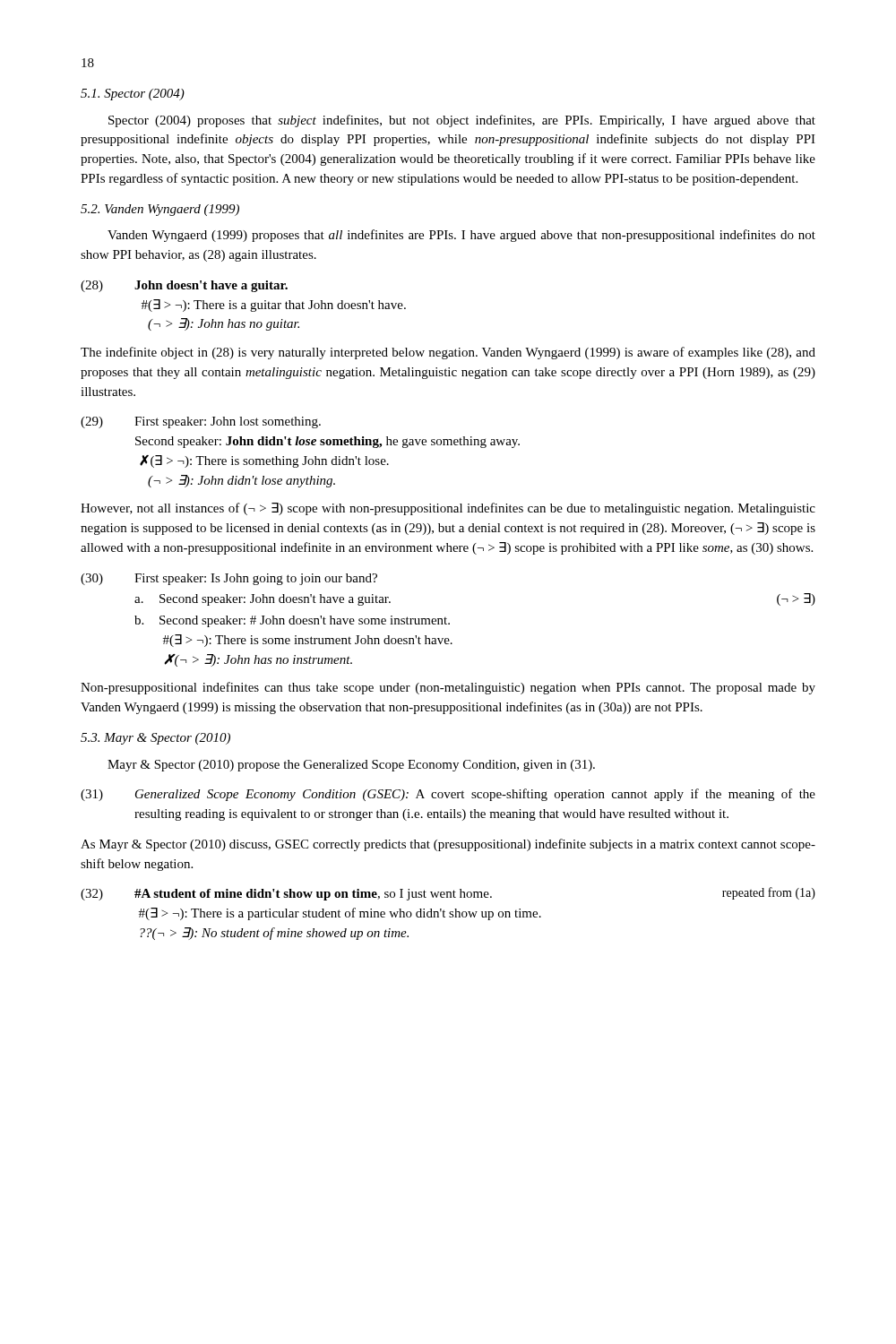The height and width of the screenshot is (1344, 896).
Task: Click on the text block that says "Vanden Wyngaerd (1999) proposes that all"
Action: 448,245
